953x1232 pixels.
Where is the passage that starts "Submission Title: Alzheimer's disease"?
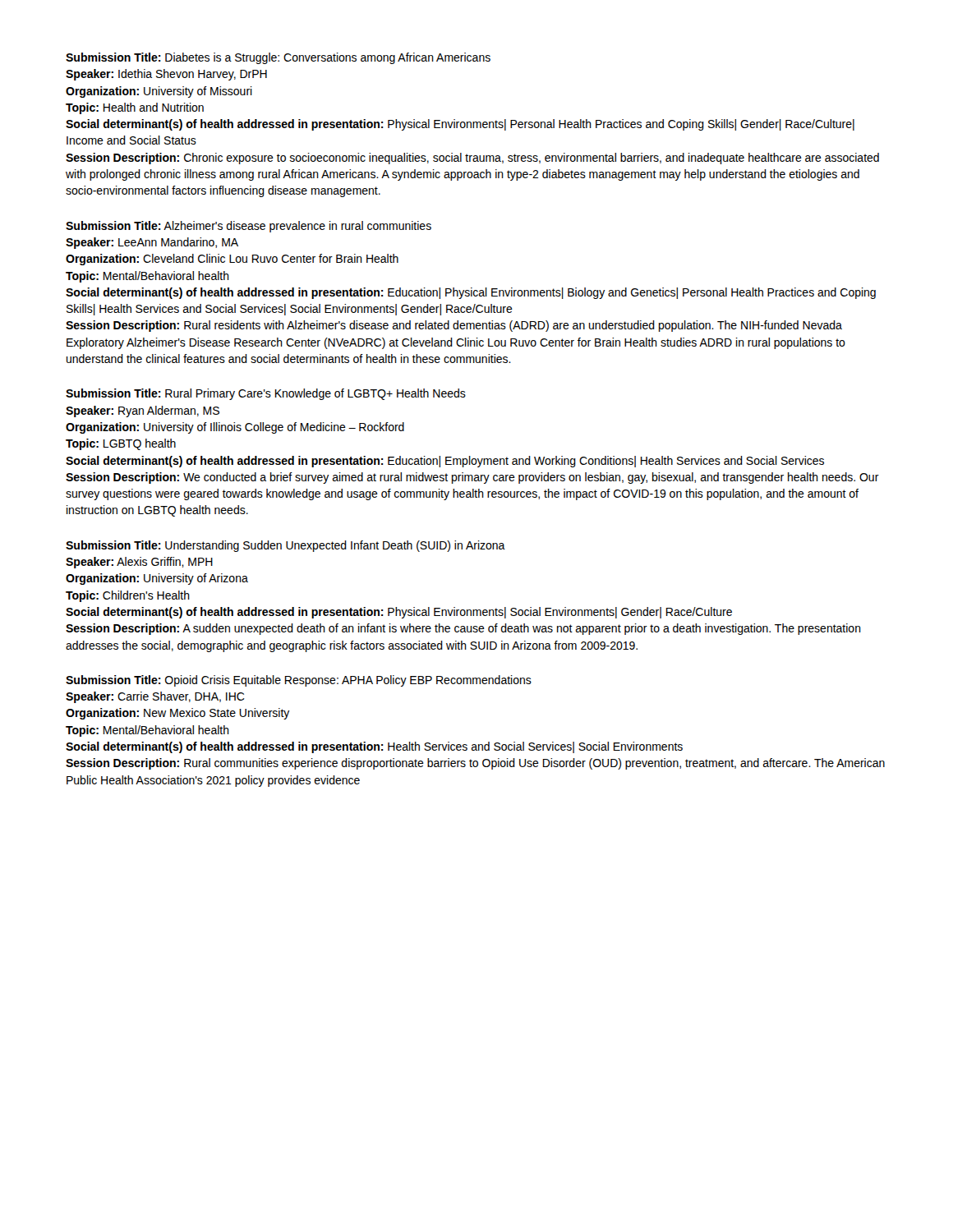coord(476,292)
